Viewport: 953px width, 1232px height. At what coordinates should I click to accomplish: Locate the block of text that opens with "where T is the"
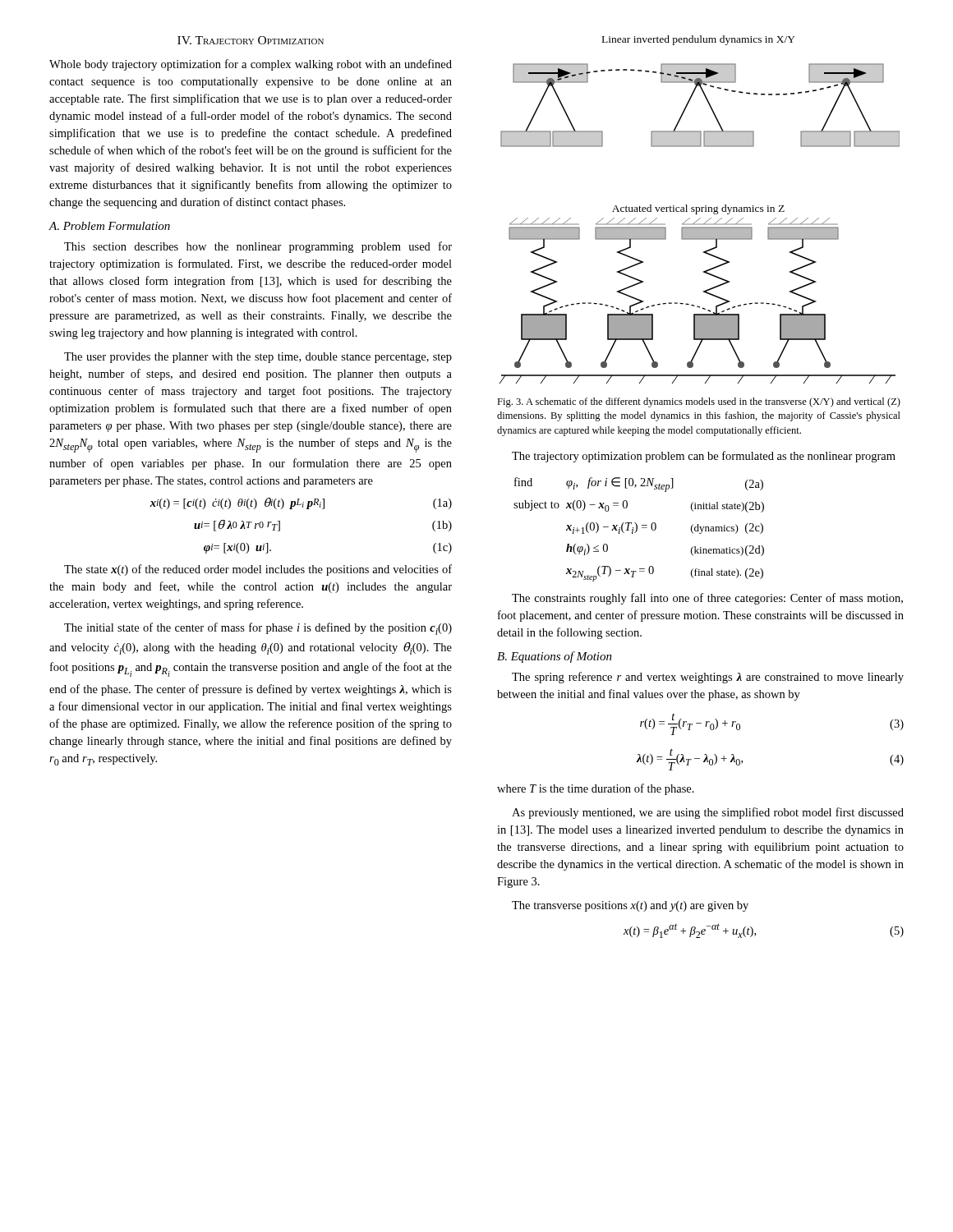596,788
